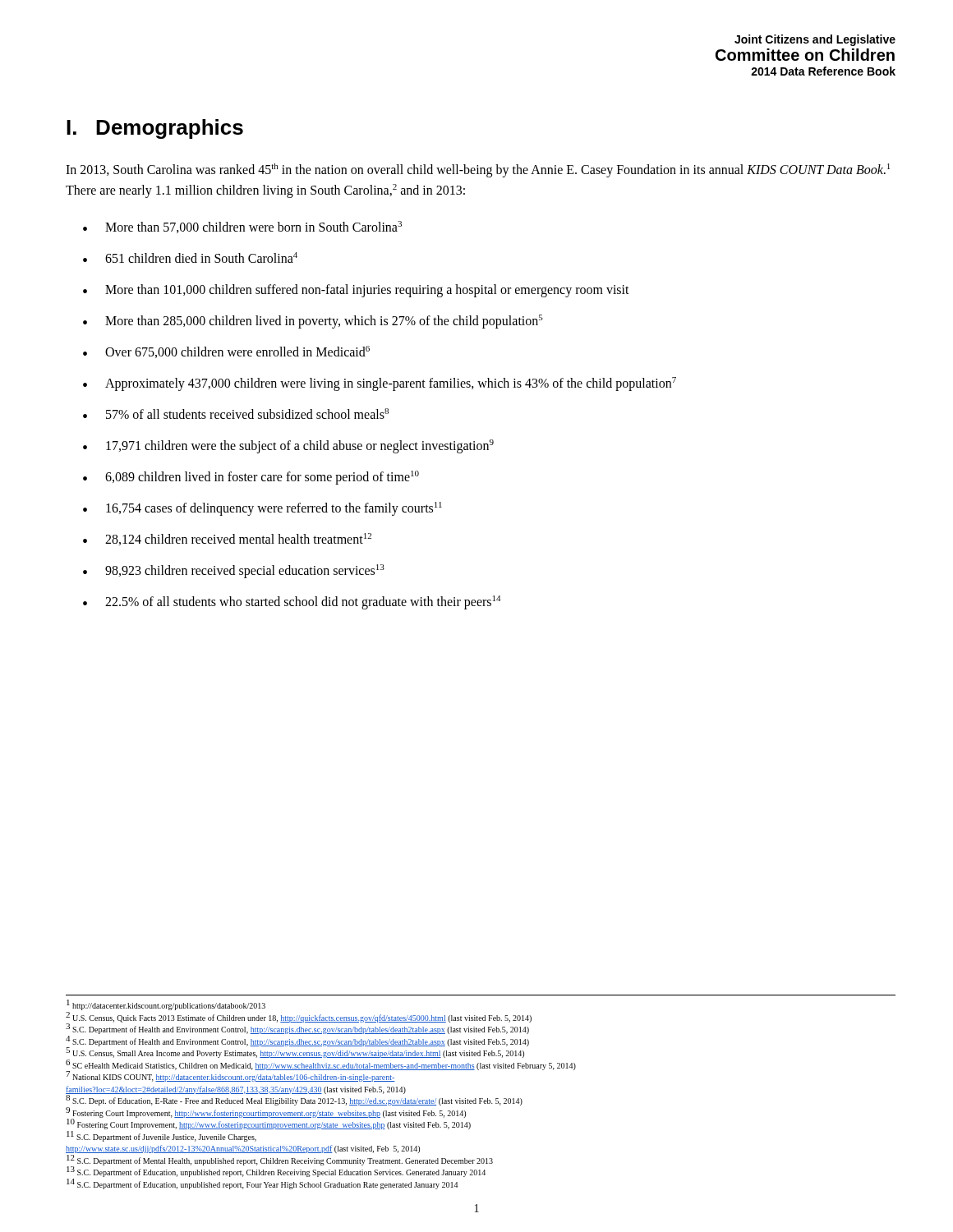953x1232 pixels.
Task: Locate the passage starting "• 28,124 children received"
Action: [x=227, y=539]
